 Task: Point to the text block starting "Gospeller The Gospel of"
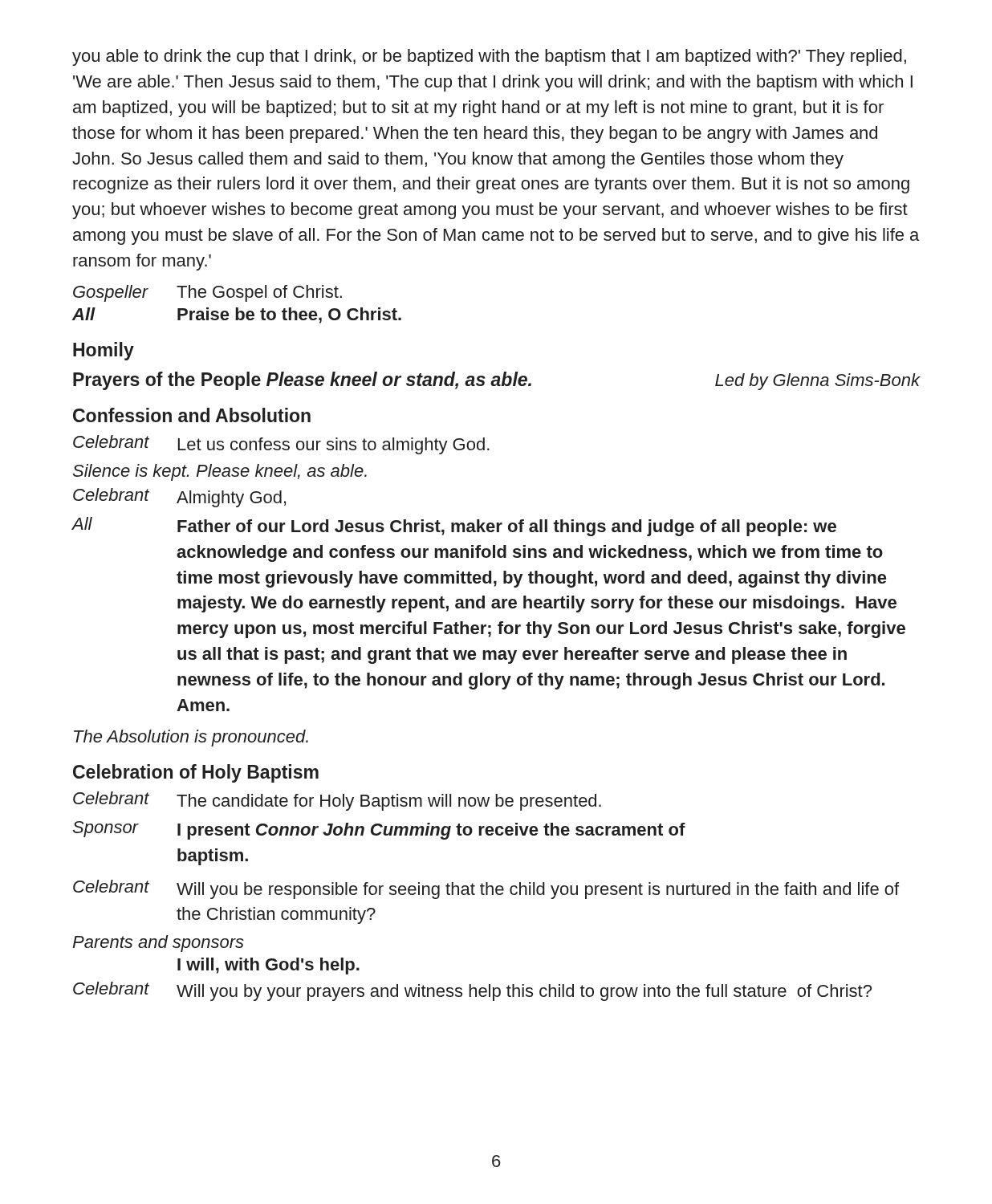tap(208, 292)
